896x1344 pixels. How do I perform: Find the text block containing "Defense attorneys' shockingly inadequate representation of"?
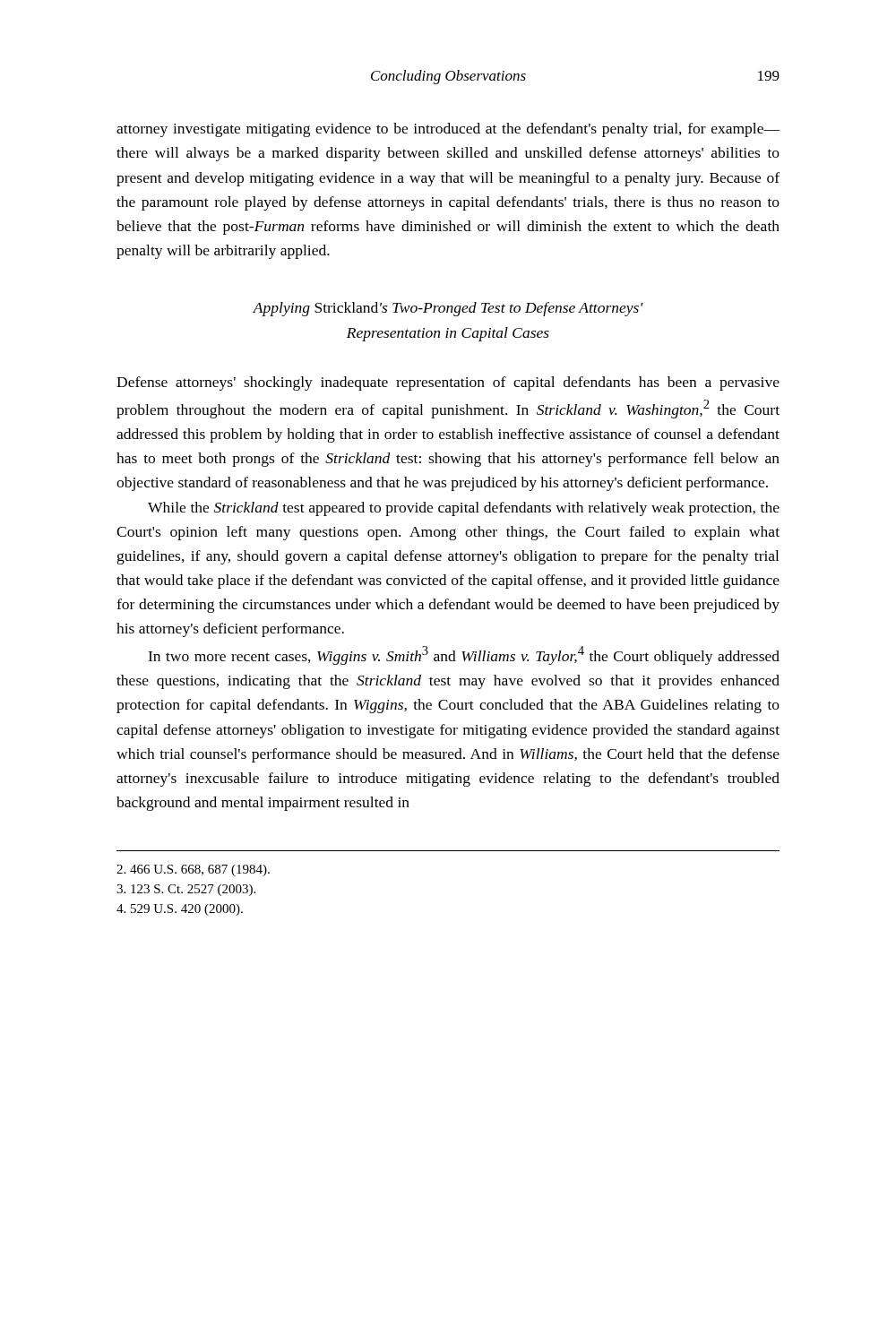point(448,432)
